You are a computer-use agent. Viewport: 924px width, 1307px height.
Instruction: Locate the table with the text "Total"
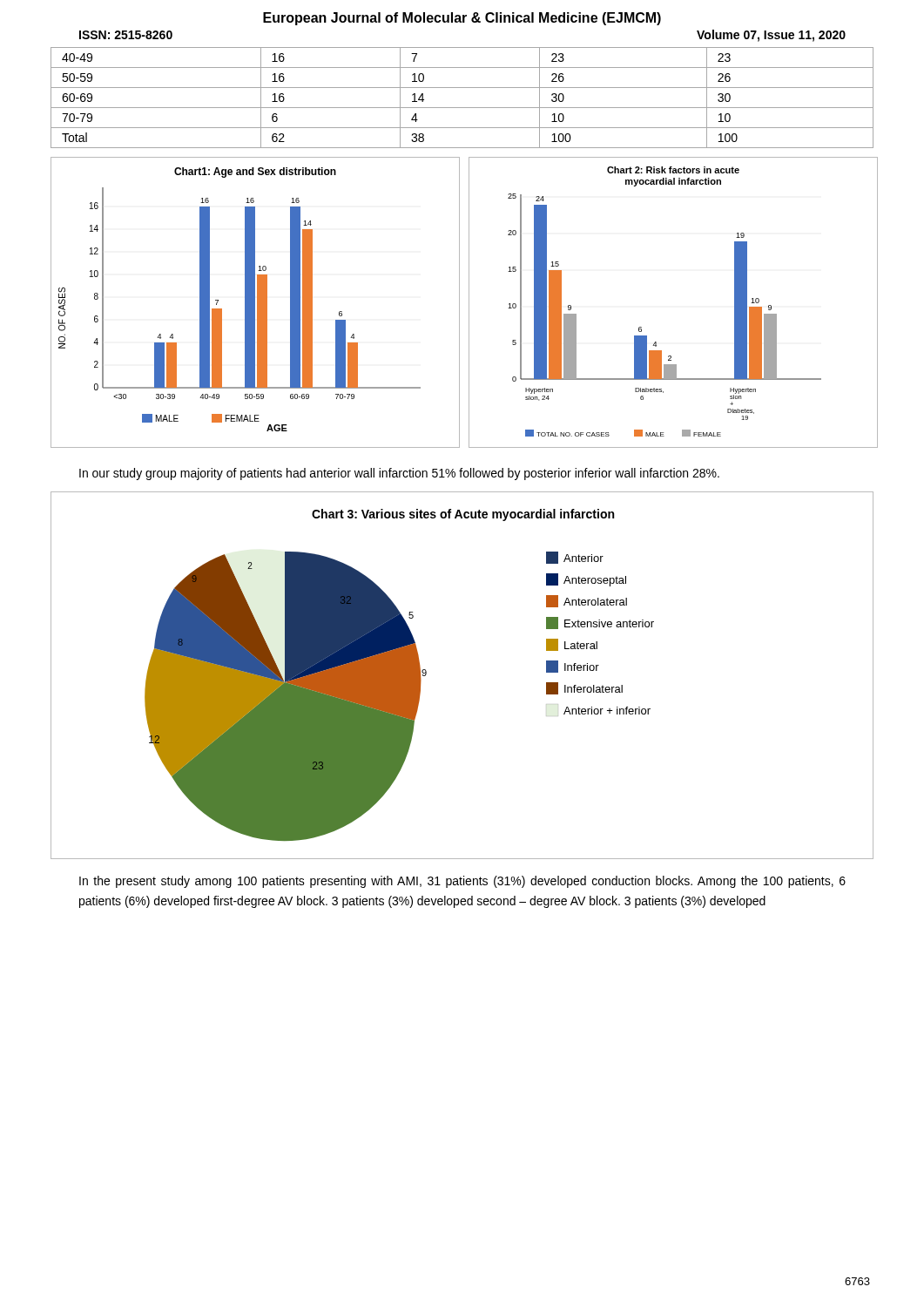point(462,98)
